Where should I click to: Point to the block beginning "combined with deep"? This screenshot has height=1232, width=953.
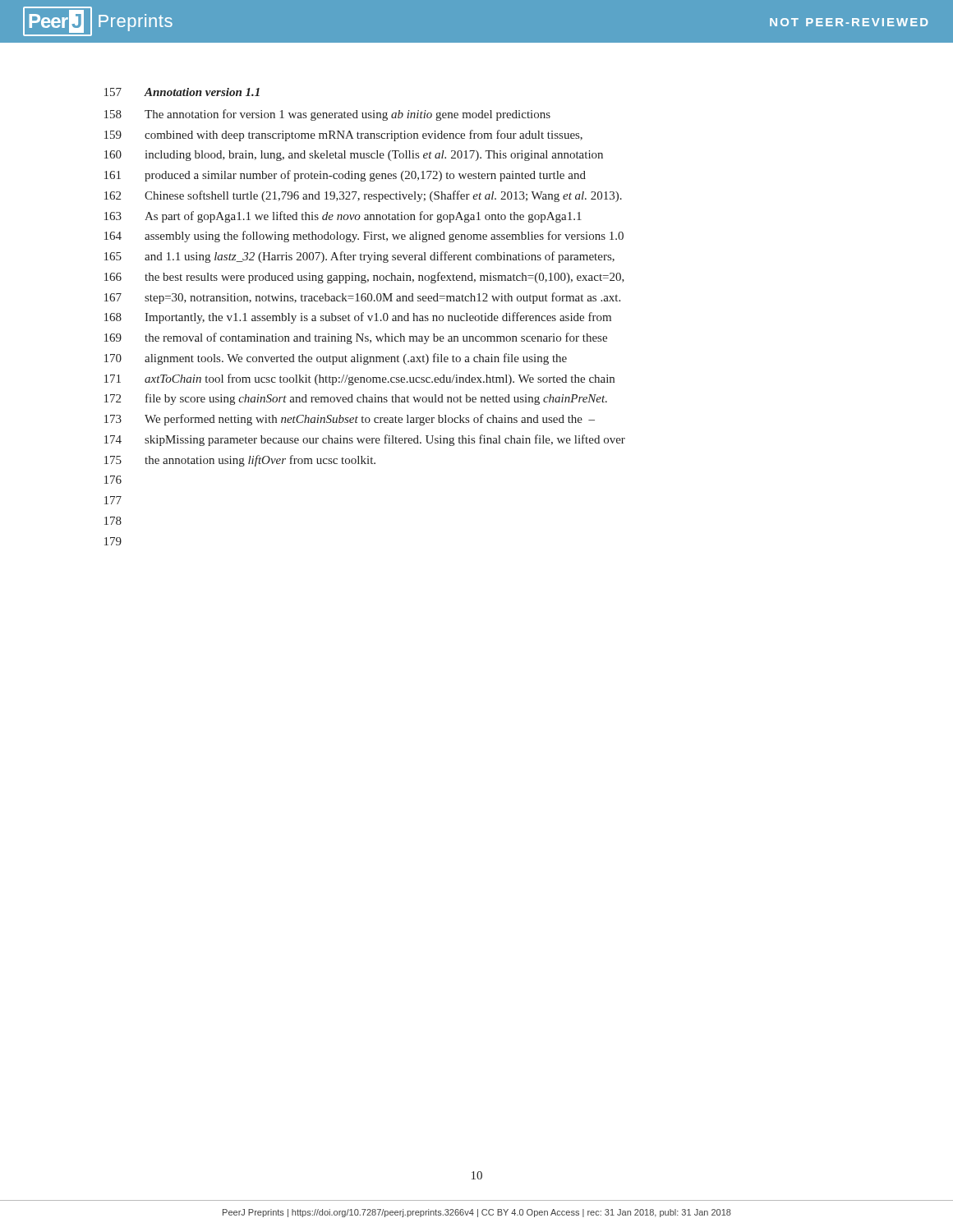364,134
